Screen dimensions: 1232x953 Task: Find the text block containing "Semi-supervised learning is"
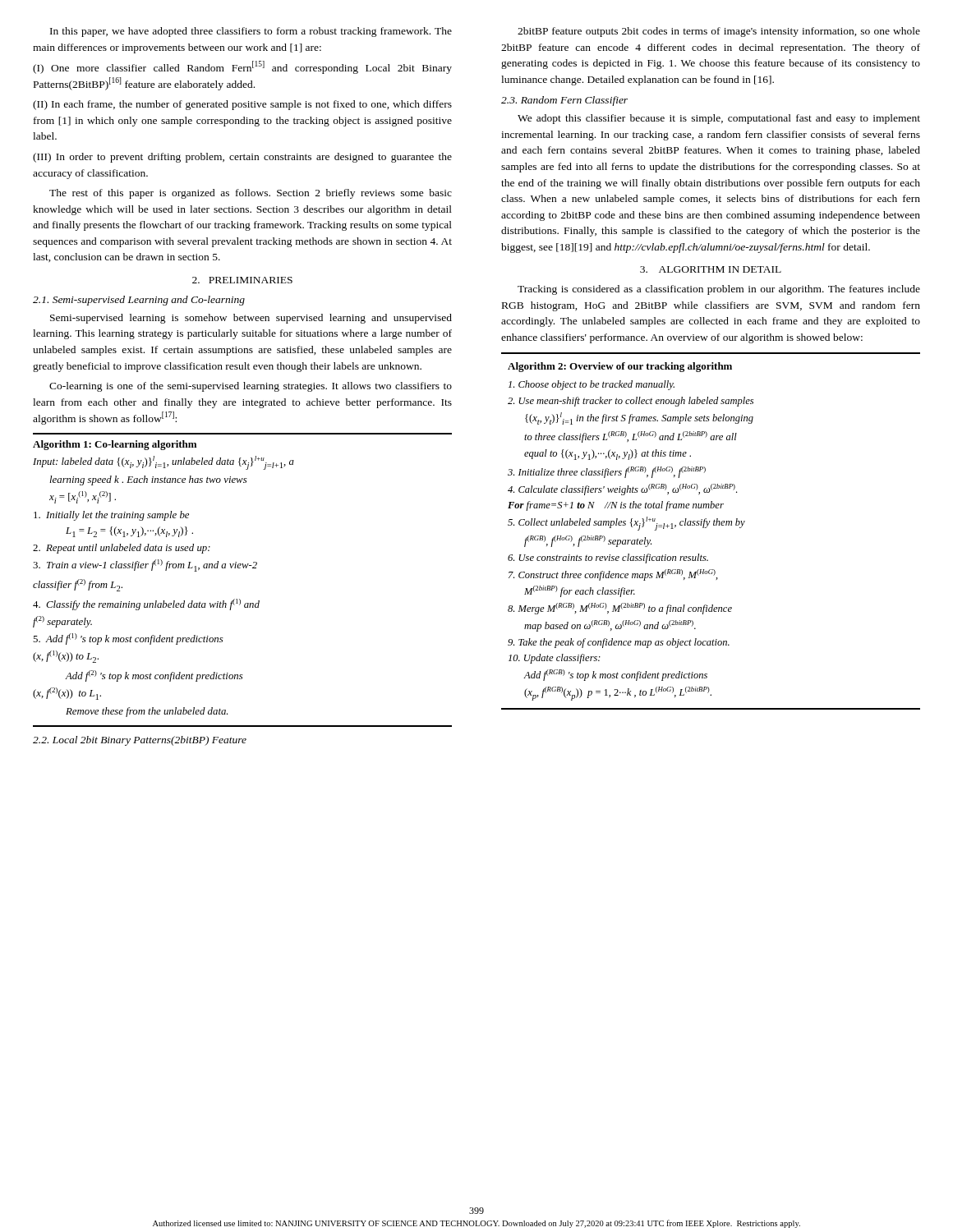(x=242, y=368)
